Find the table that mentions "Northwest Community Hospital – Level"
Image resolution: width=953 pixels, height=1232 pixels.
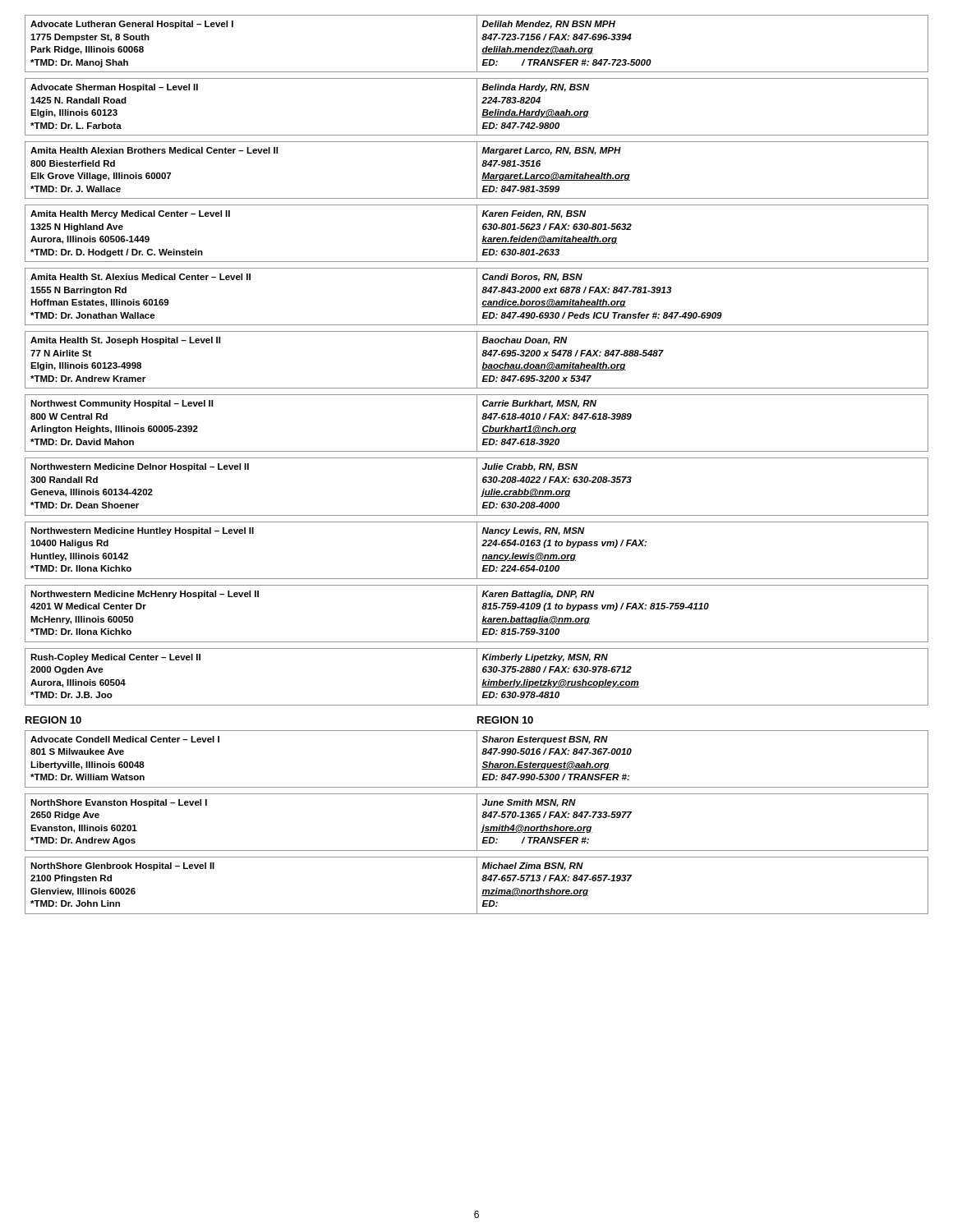click(x=476, y=423)
